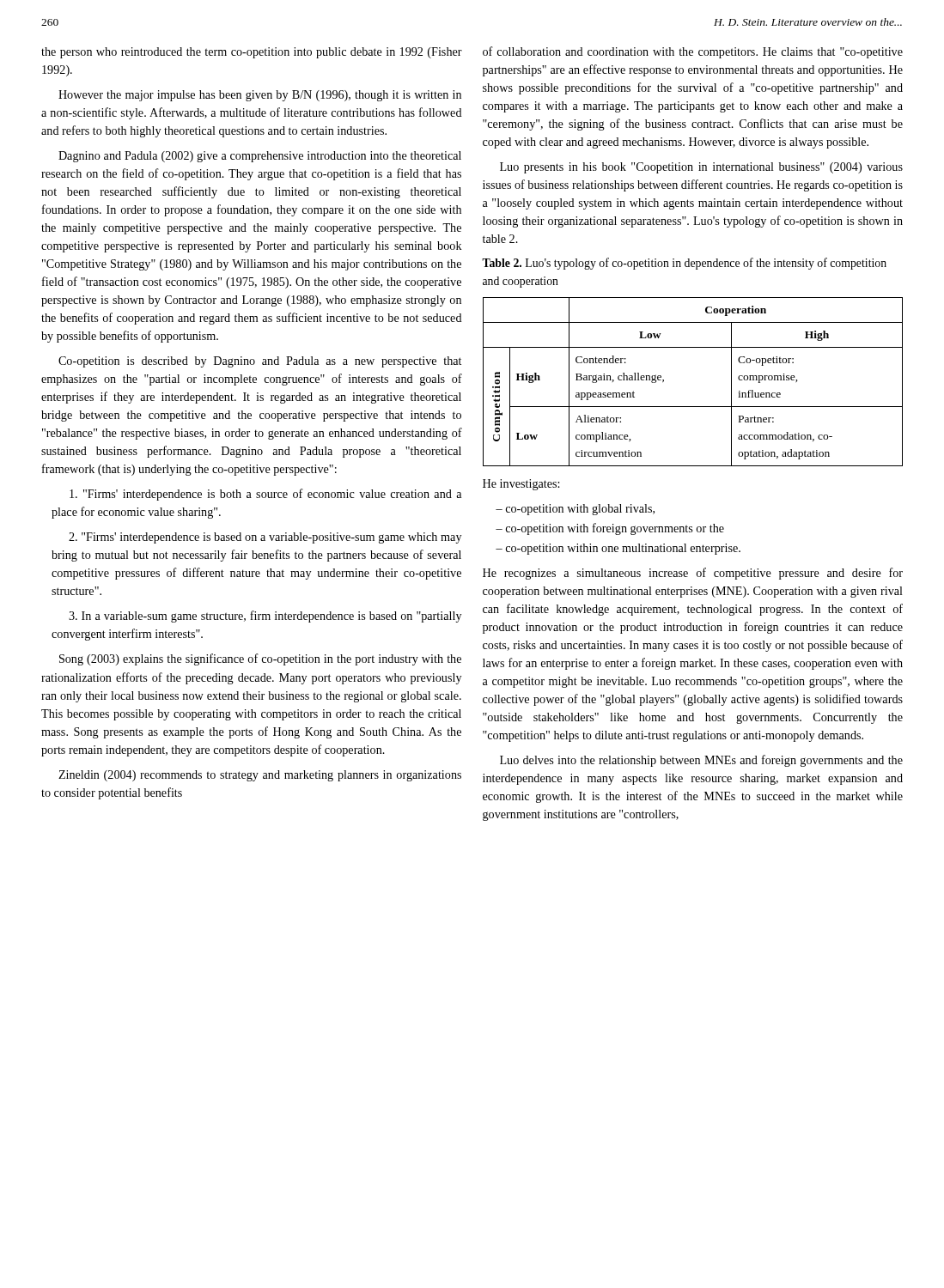Find the passage starting "– co-opetition with global rivals,"
The image size is (944, 1288).
(576, 508)
